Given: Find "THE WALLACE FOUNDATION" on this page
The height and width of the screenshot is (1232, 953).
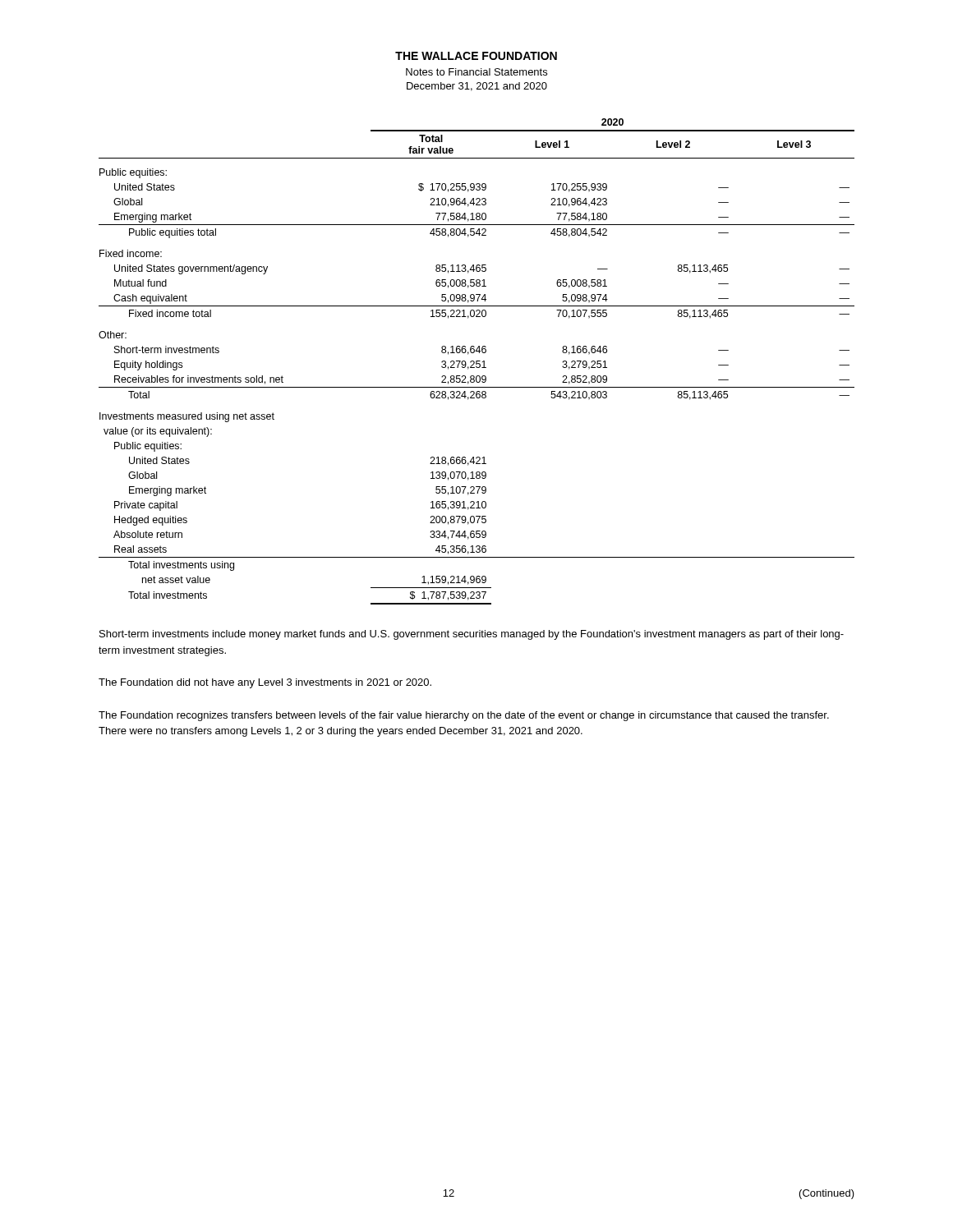Looking at the screenshot, I should (x=476, y=56).
